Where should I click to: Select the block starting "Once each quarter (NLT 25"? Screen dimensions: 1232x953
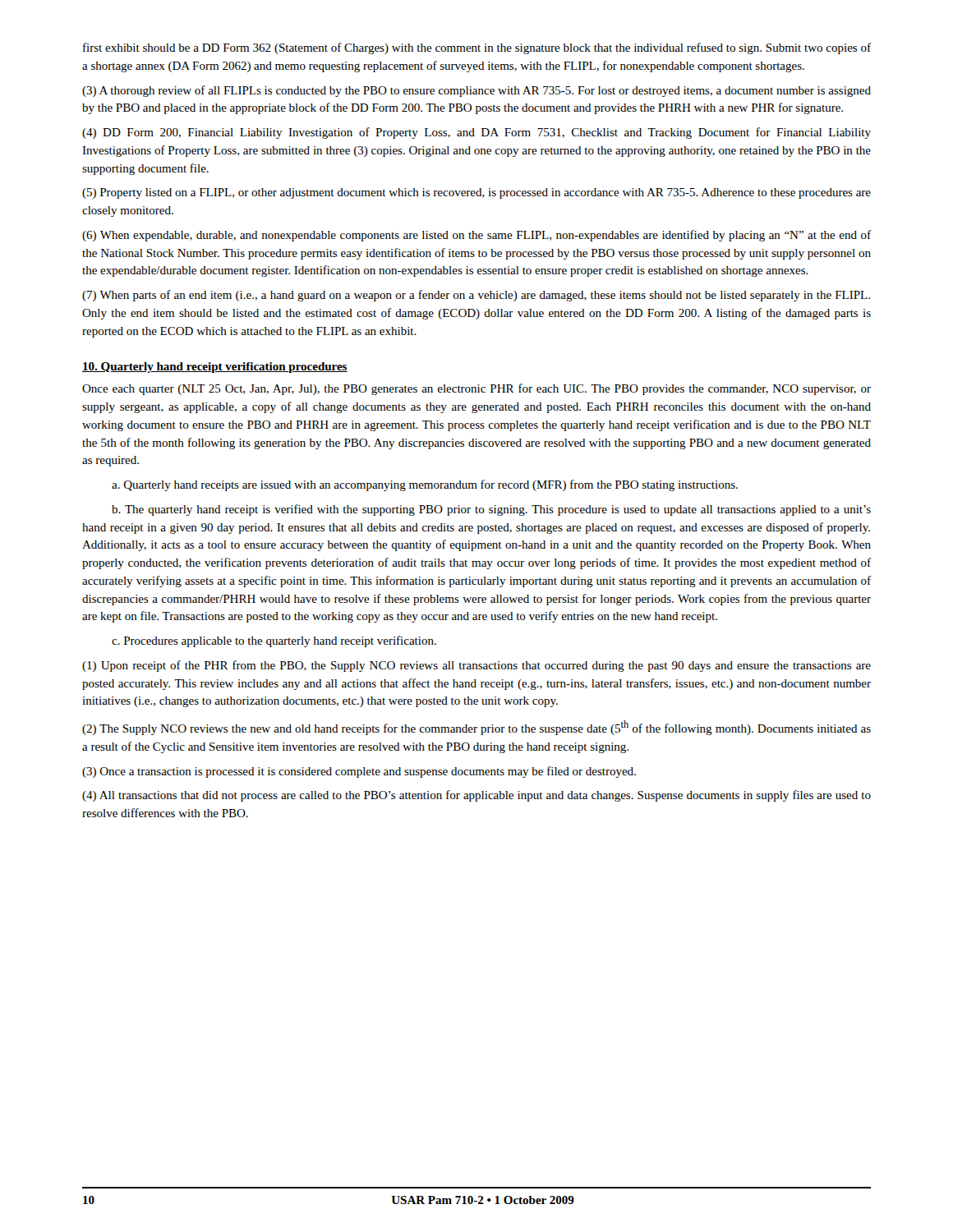[x=476, y=425]
